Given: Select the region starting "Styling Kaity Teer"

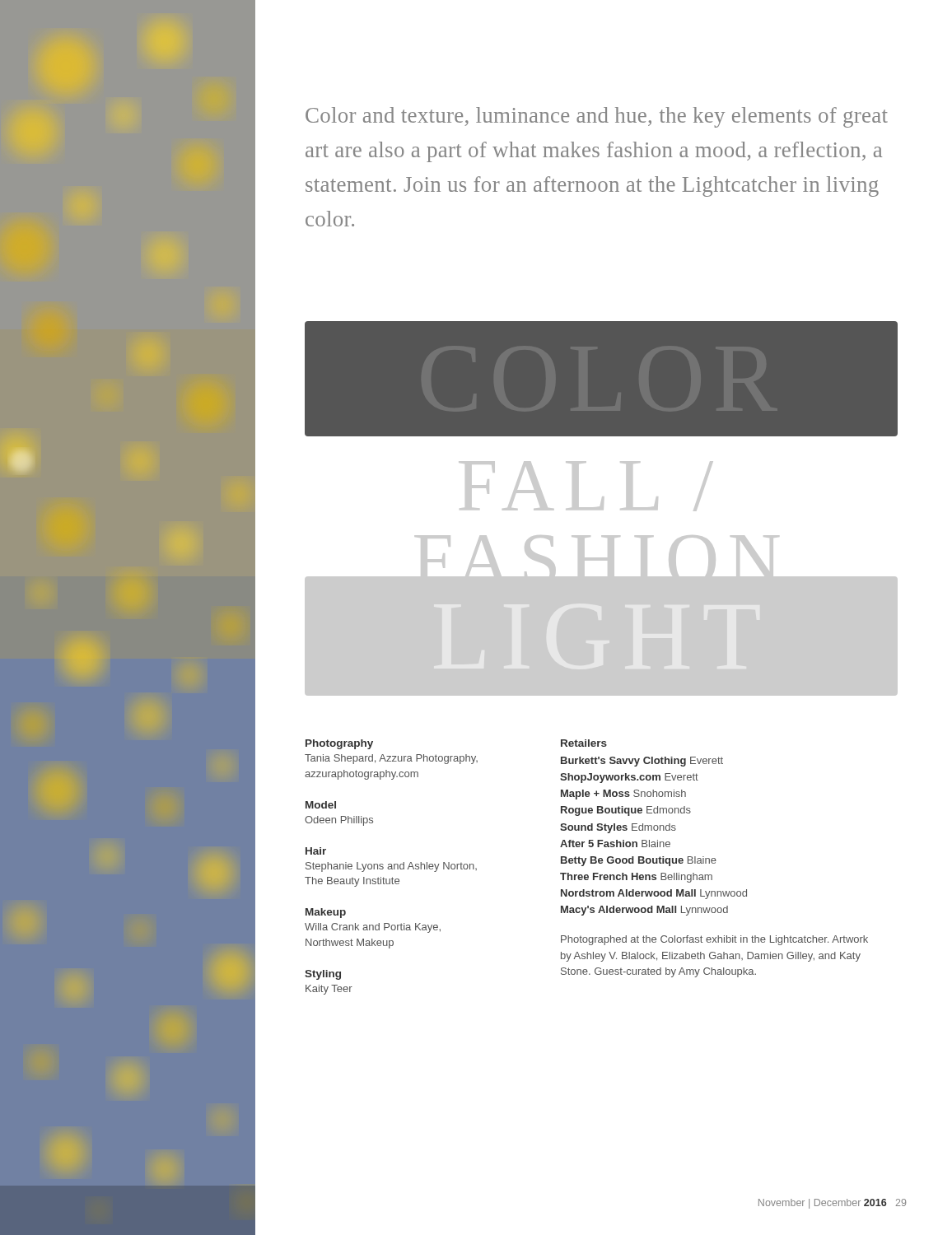Looking at the screenshot, I should click(323, 975).
